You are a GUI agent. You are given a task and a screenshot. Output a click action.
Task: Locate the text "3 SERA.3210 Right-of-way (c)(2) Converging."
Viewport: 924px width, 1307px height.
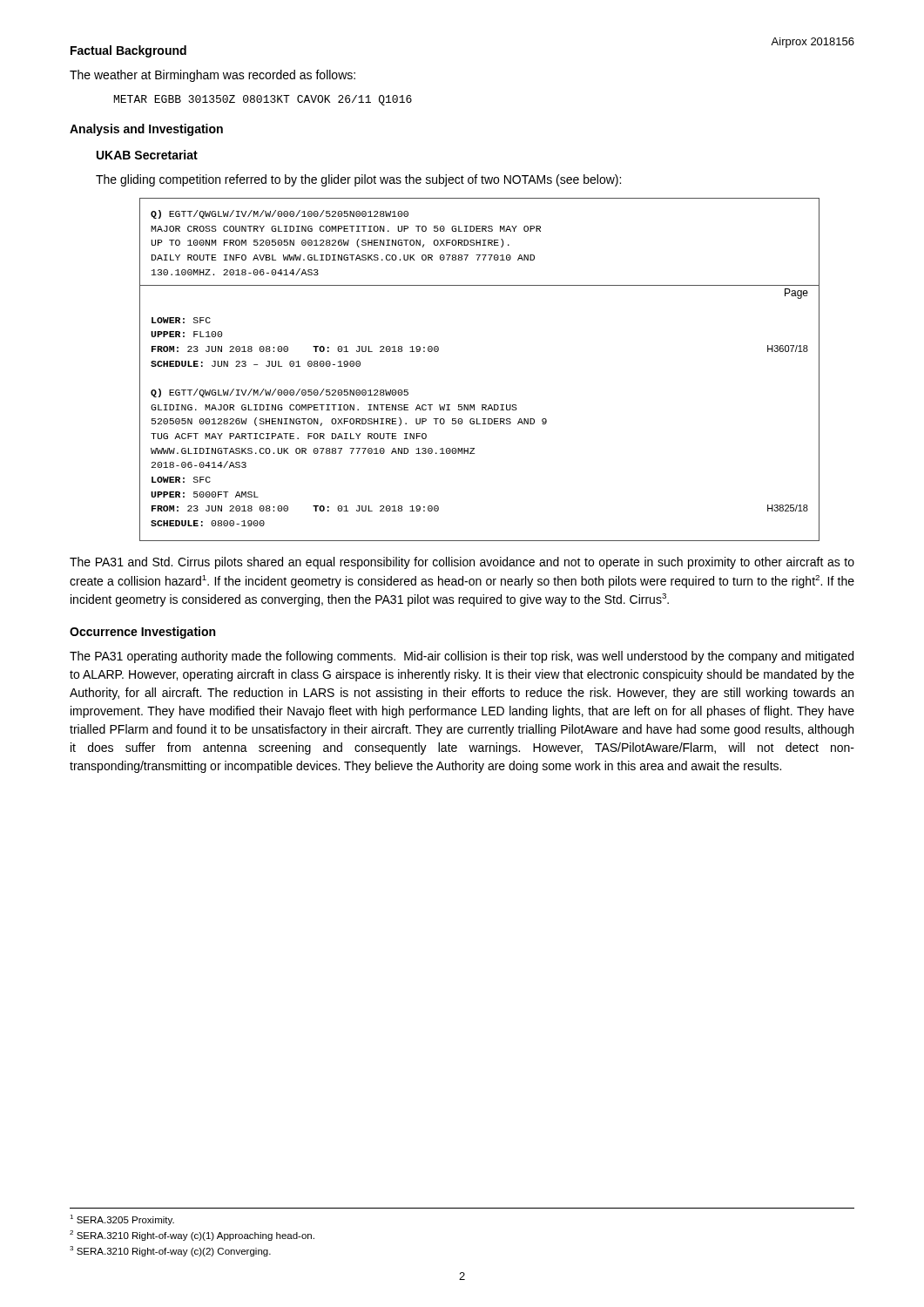[170, 1250]
